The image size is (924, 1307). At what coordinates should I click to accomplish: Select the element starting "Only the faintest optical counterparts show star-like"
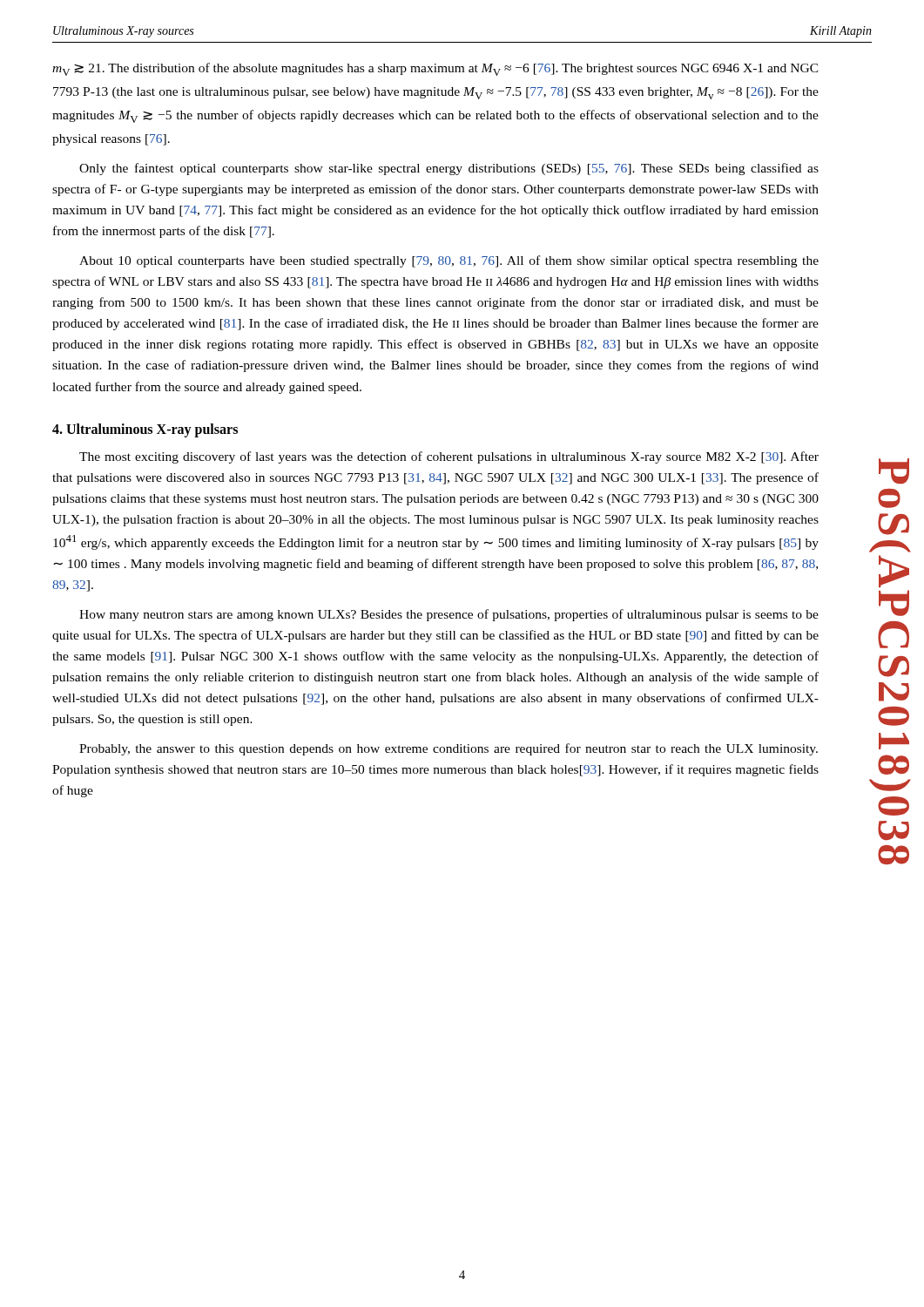[x=435, y=200]
